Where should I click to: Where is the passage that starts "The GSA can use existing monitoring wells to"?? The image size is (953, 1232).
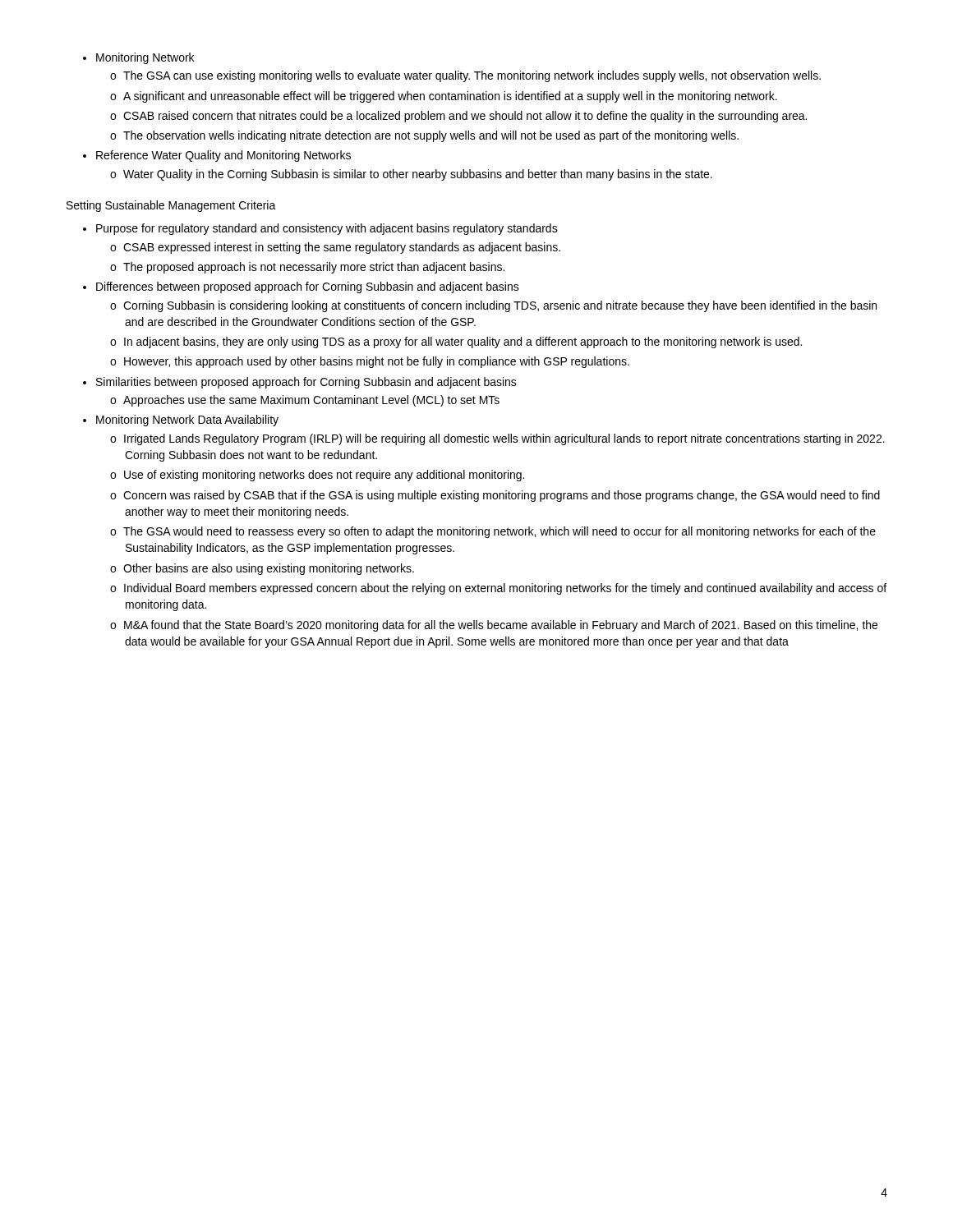coord(473,76)
